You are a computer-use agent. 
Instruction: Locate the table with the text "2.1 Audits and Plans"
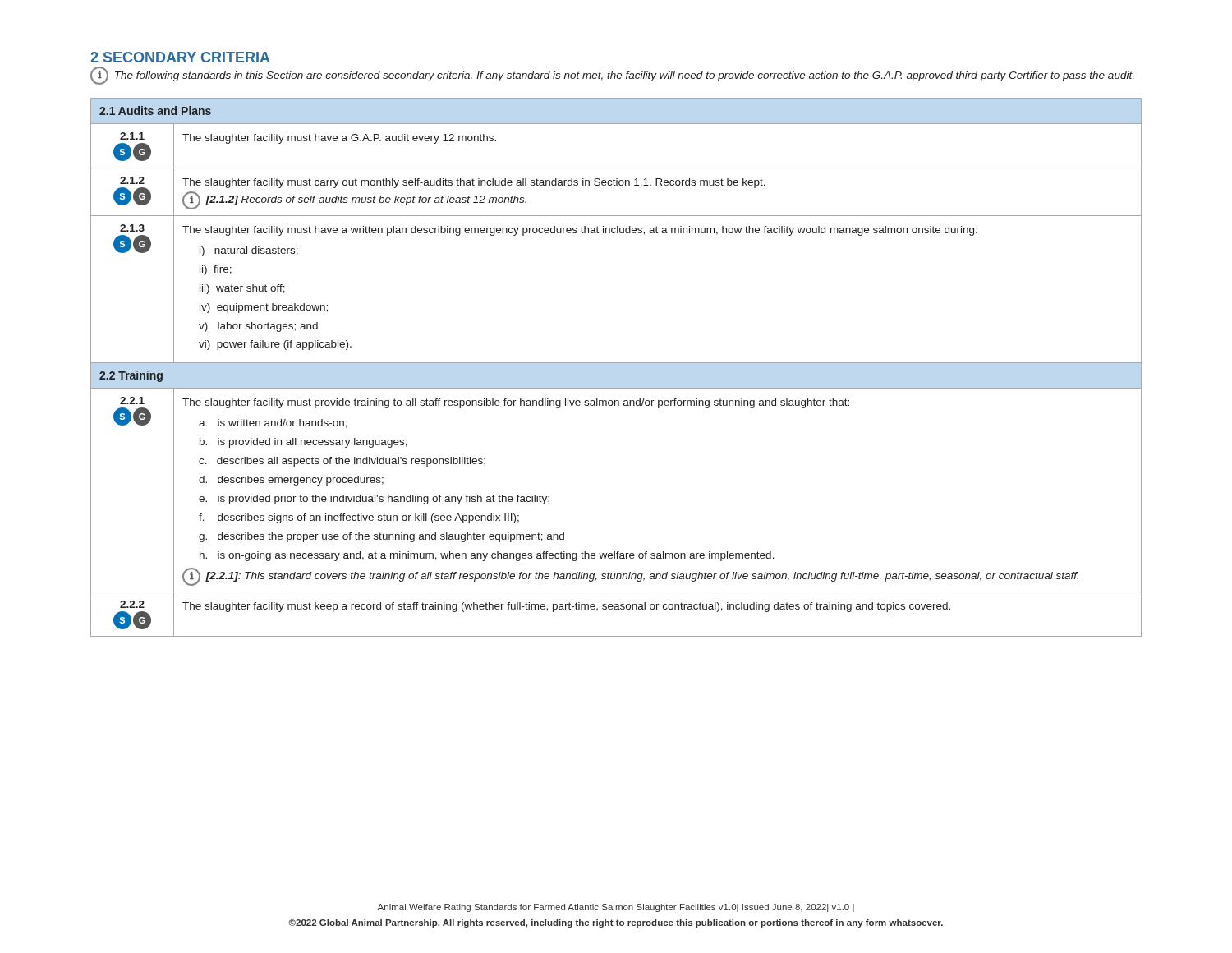pos(616,367)
